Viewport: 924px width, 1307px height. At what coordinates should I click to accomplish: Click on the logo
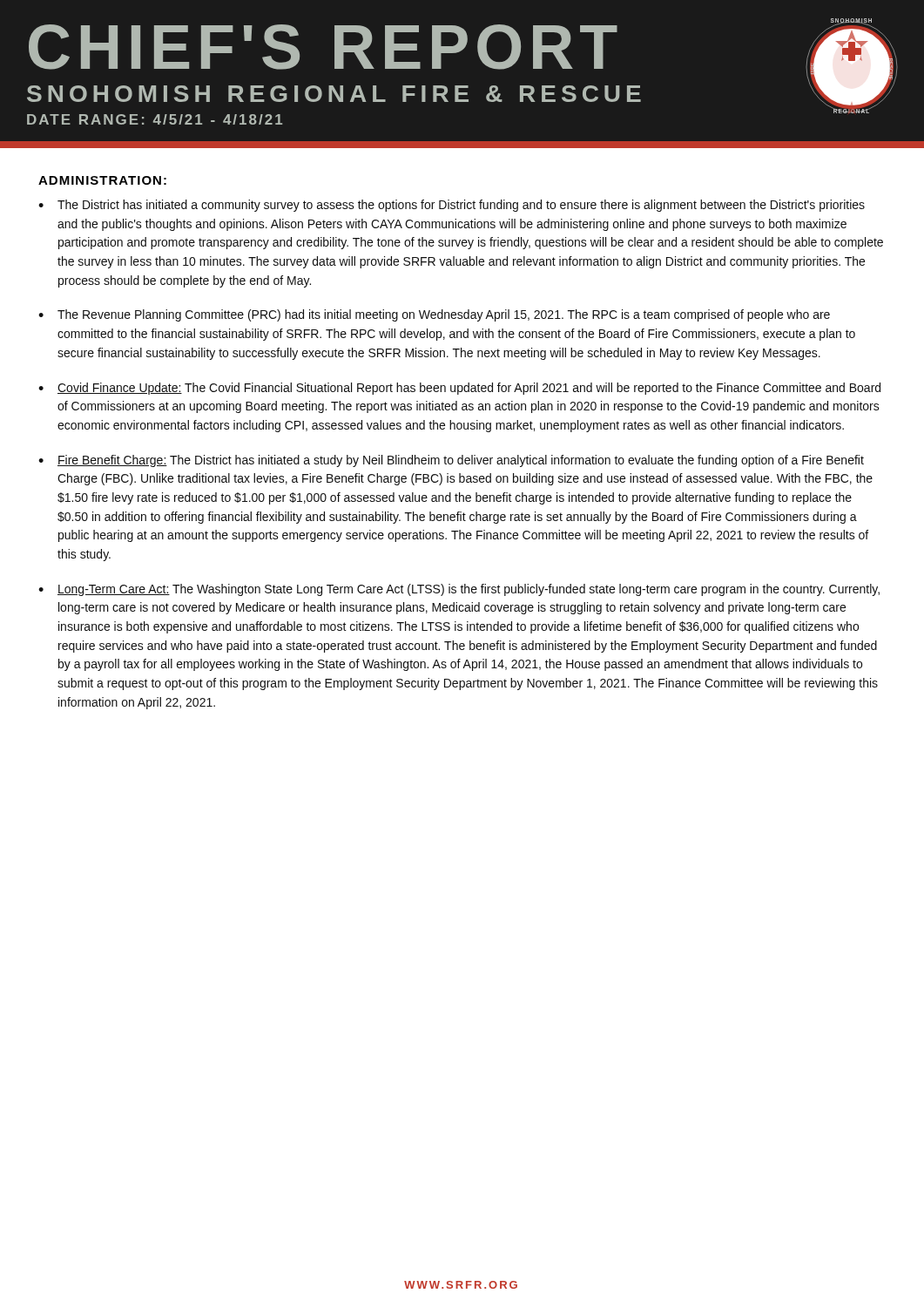point(852,67)
